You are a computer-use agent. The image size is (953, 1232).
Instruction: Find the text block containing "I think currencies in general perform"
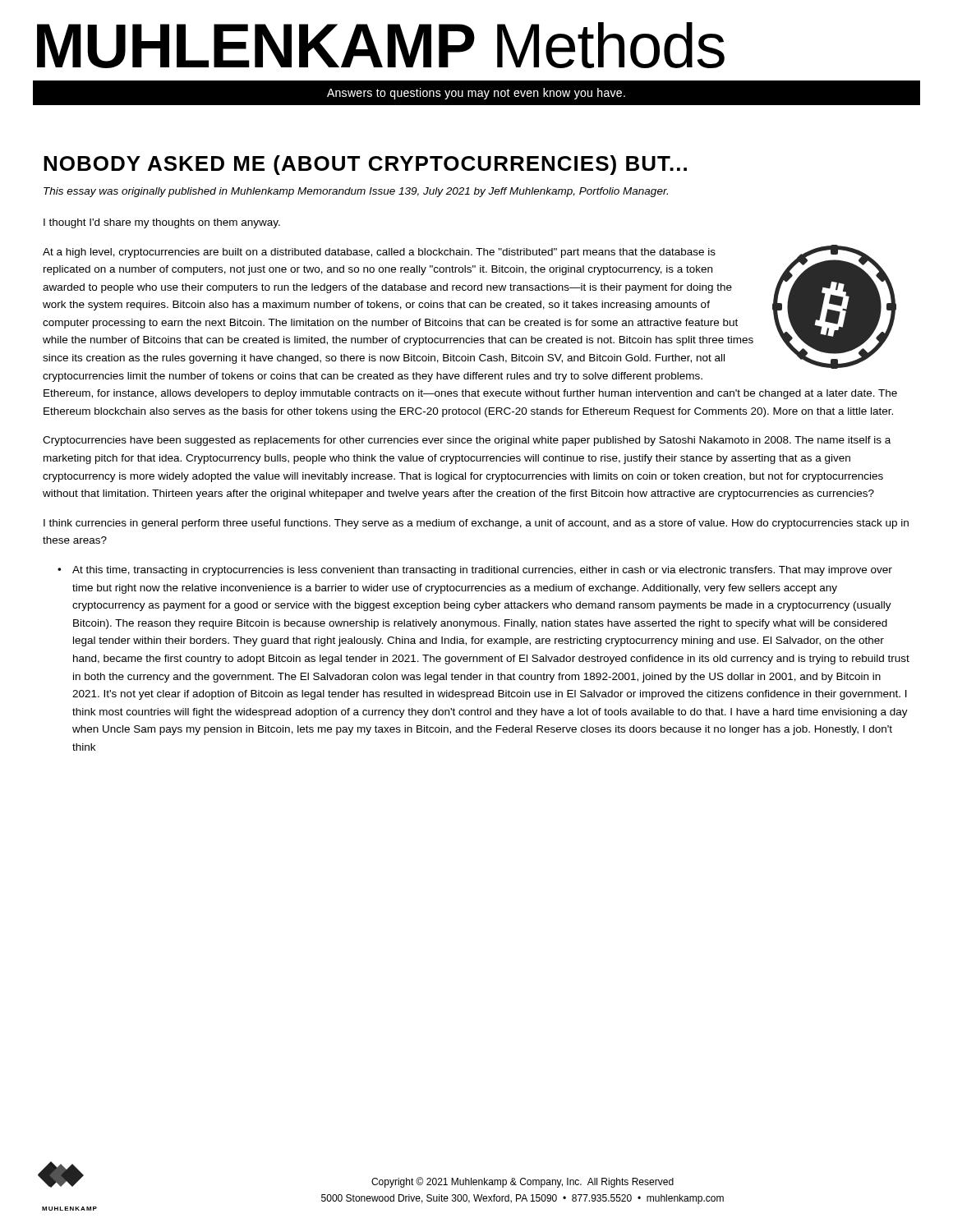476,531
